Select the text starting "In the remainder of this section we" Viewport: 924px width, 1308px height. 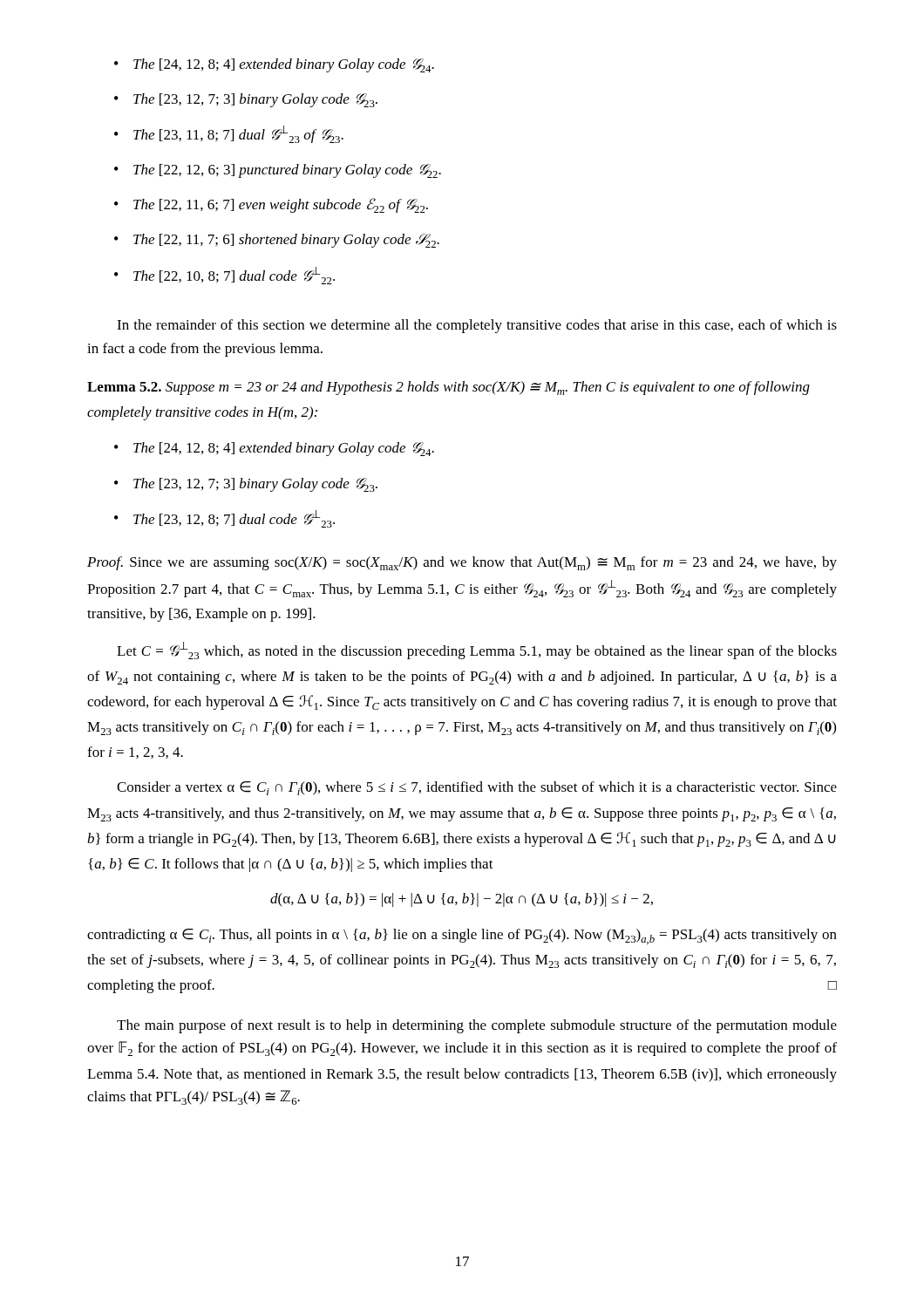(x=462, y=337)
